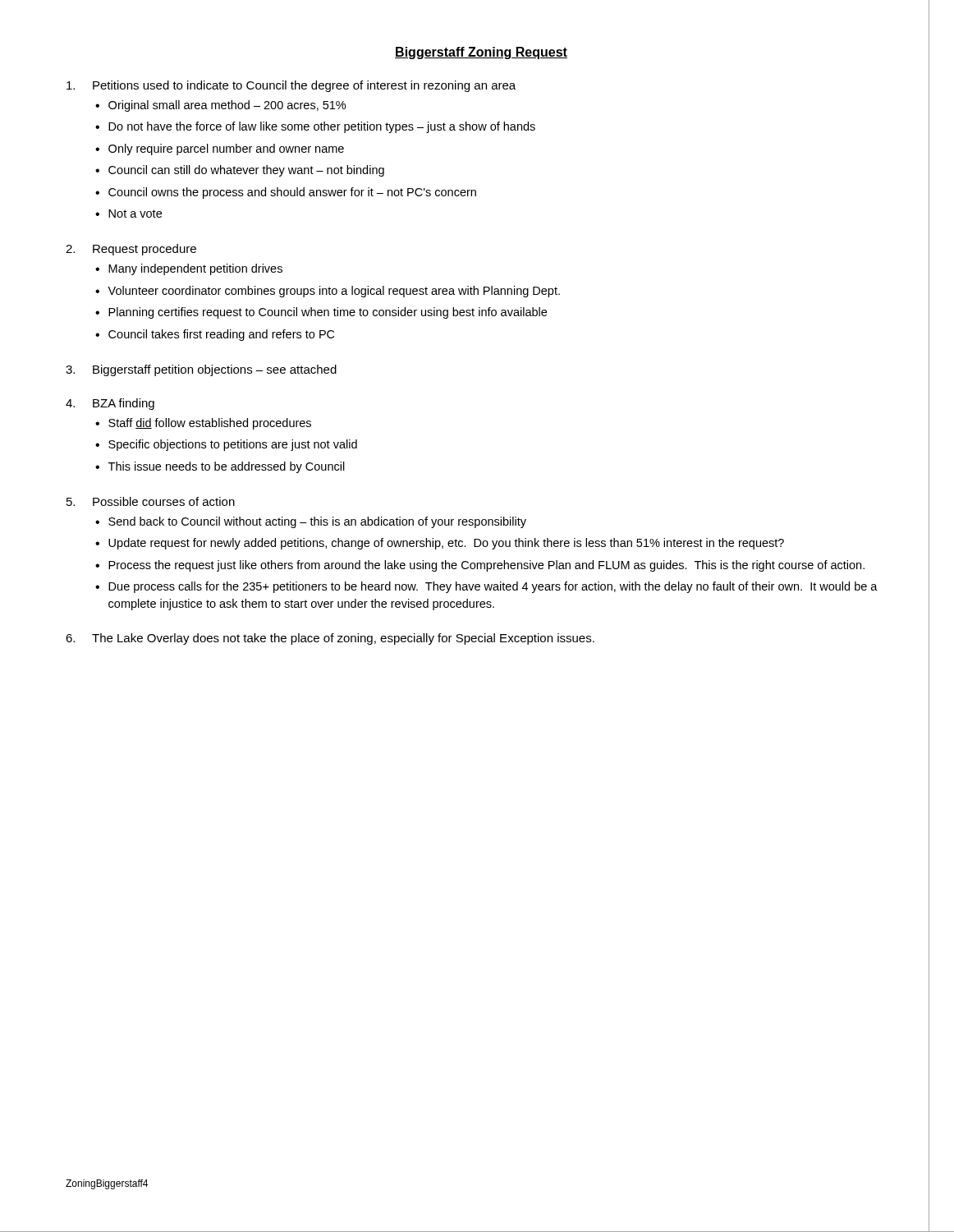Screen dimensions: 1232x954
Task: Find the text block starting "2. Request procedure Many independent petition"
Action: 481,295
